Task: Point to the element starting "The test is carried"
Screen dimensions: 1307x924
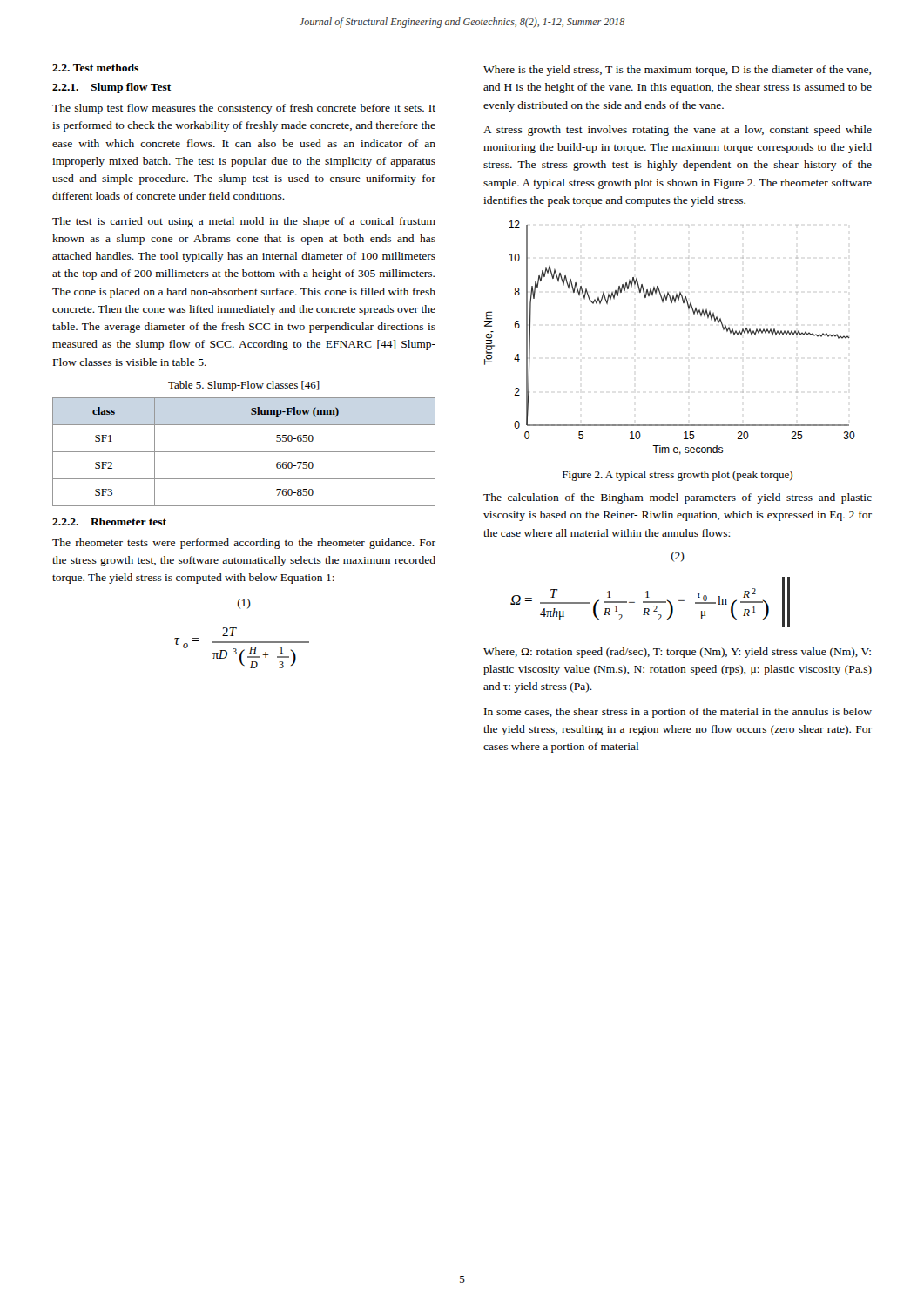Action: click(244, 292)
